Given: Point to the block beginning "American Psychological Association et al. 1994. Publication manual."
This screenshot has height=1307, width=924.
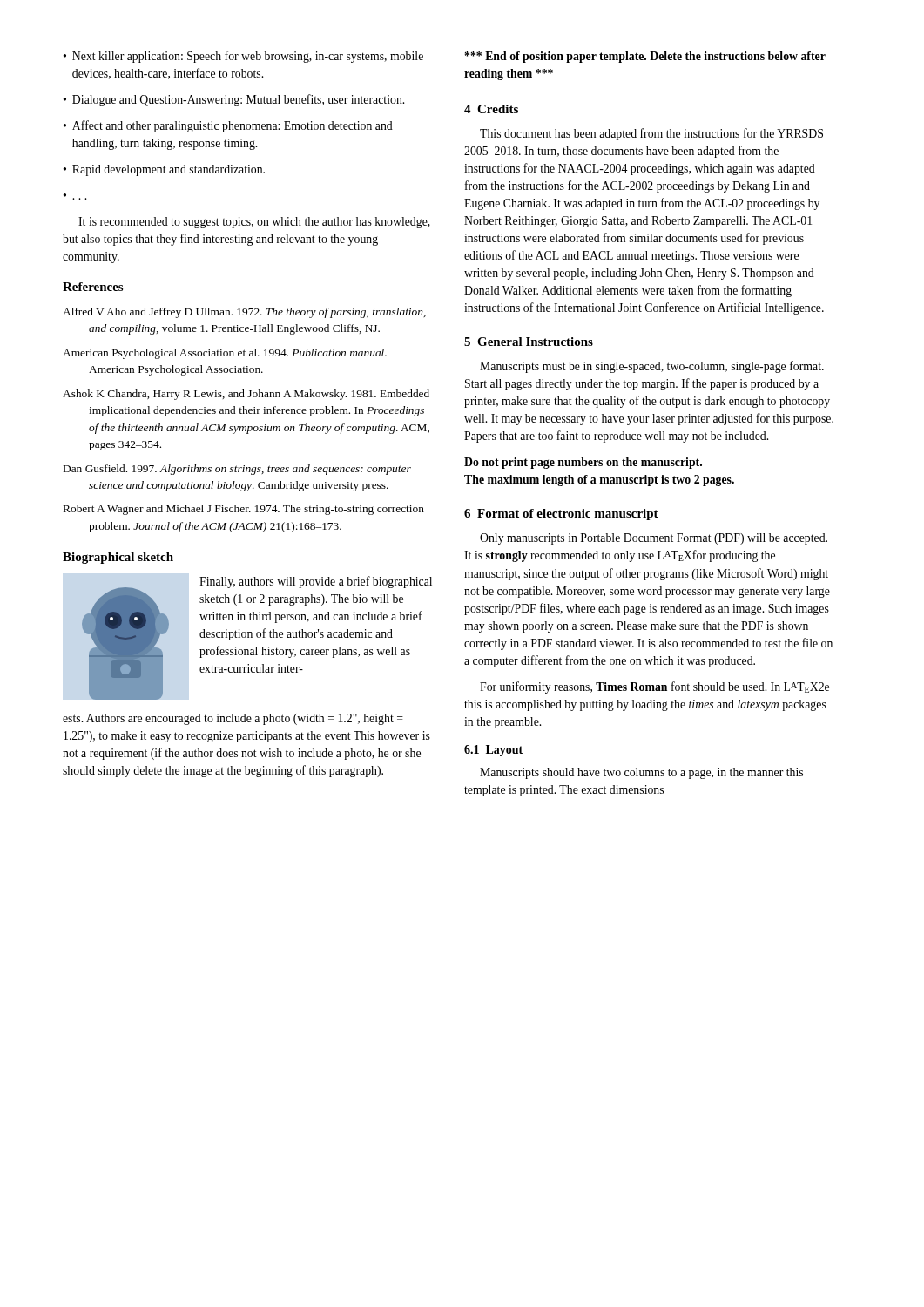Looking at the screenshot, I should click(x=225, y=361).
